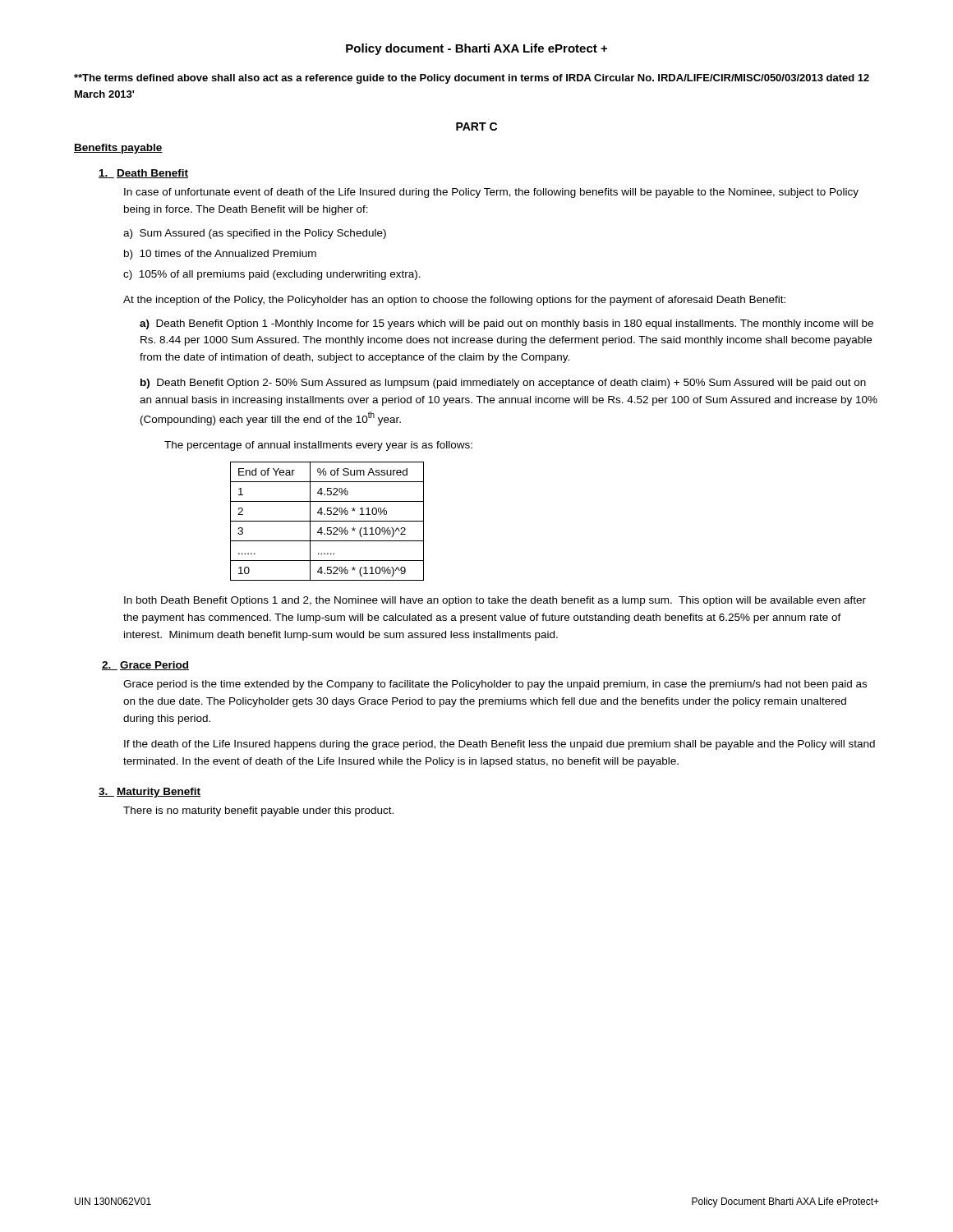
Task: Point to the text starting "There is no maturity benefit payable"
Action: [259, 810]
